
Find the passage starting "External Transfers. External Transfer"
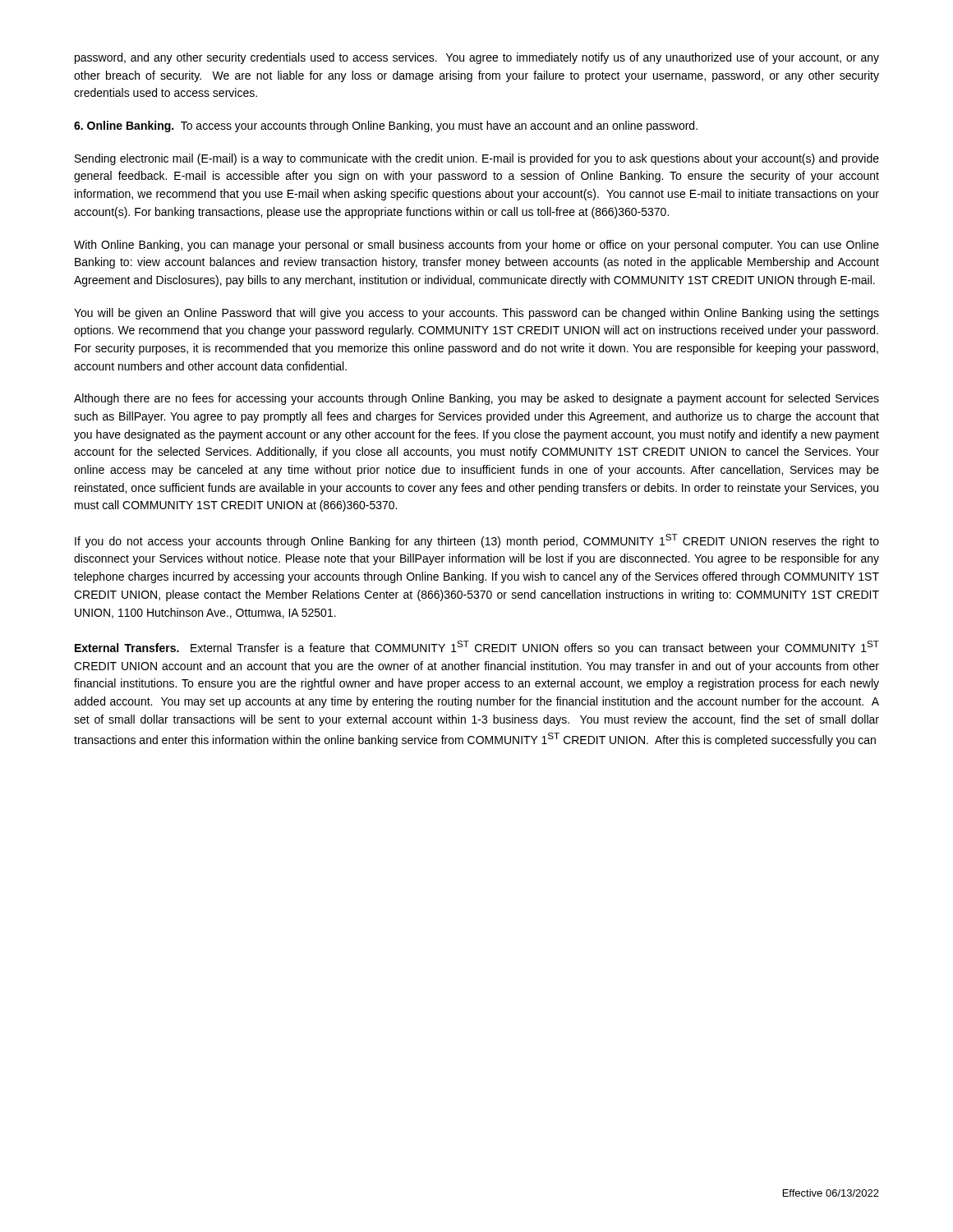(476, 692)
